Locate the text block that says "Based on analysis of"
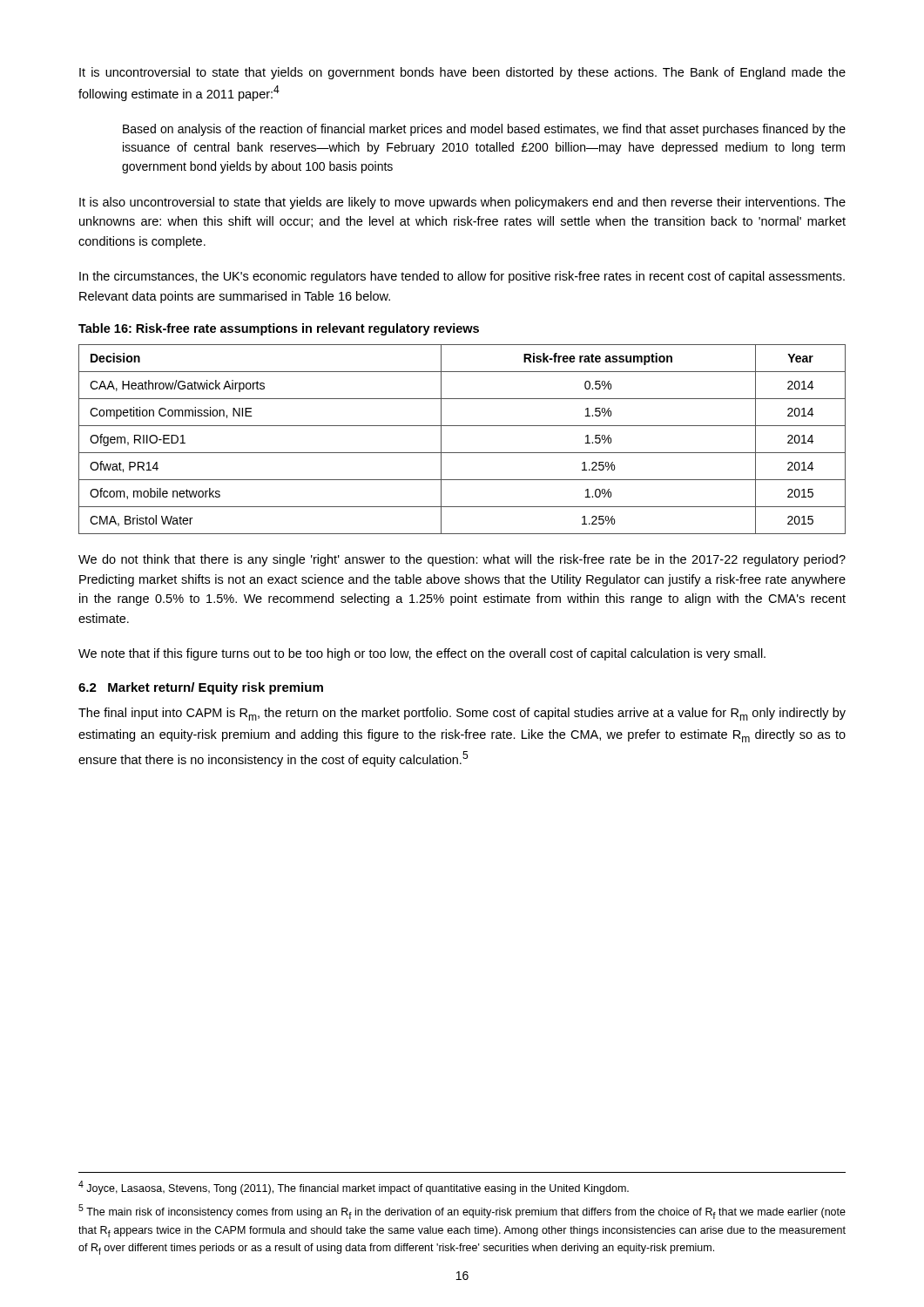Image resolution: width=924 pixels, height=1307 pixels. click(x=484, y=148)
